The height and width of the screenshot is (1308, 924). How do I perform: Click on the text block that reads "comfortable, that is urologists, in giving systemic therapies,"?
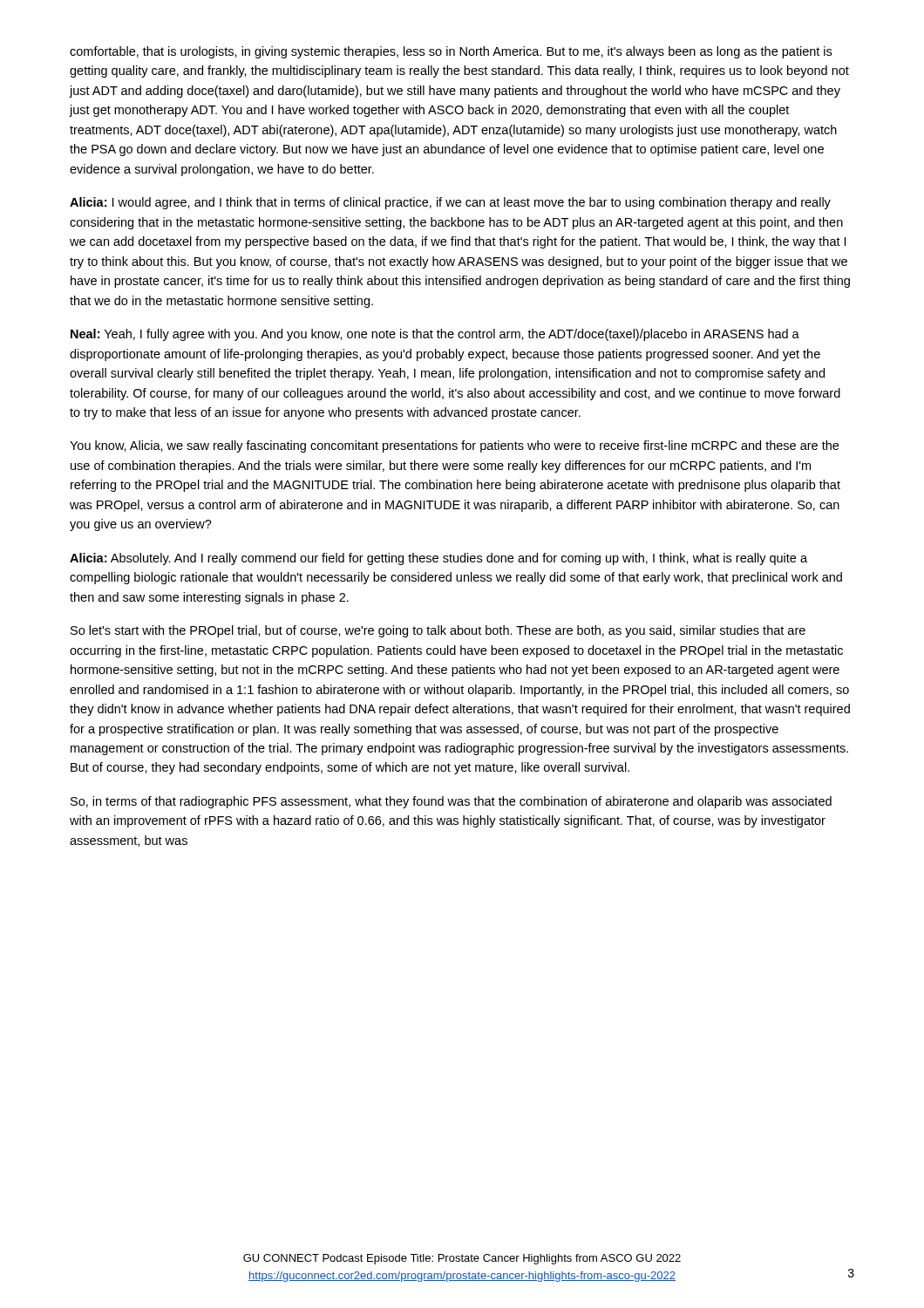click(459, 110)
